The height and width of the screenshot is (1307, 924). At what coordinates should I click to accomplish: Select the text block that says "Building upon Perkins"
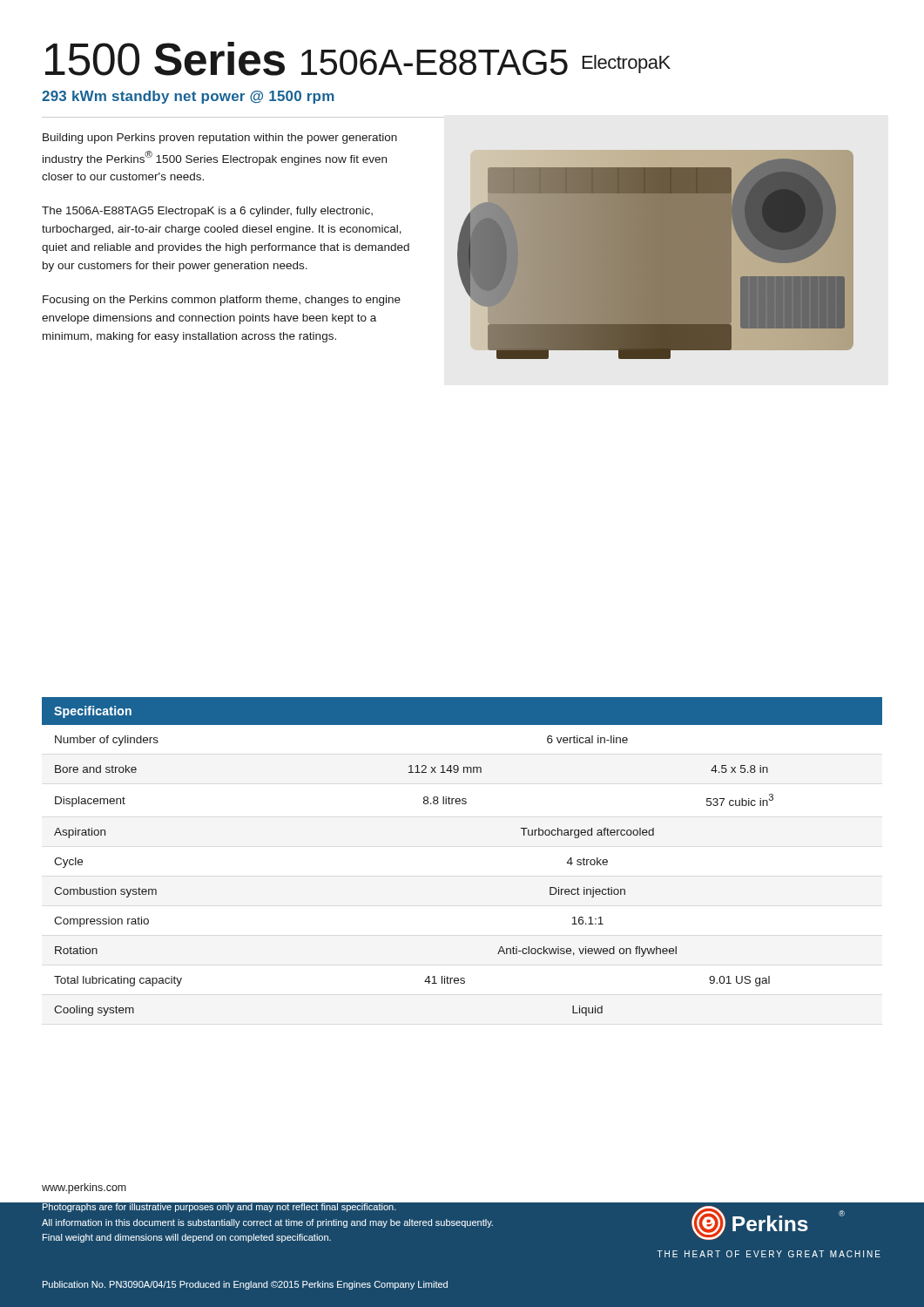[229, 237]
